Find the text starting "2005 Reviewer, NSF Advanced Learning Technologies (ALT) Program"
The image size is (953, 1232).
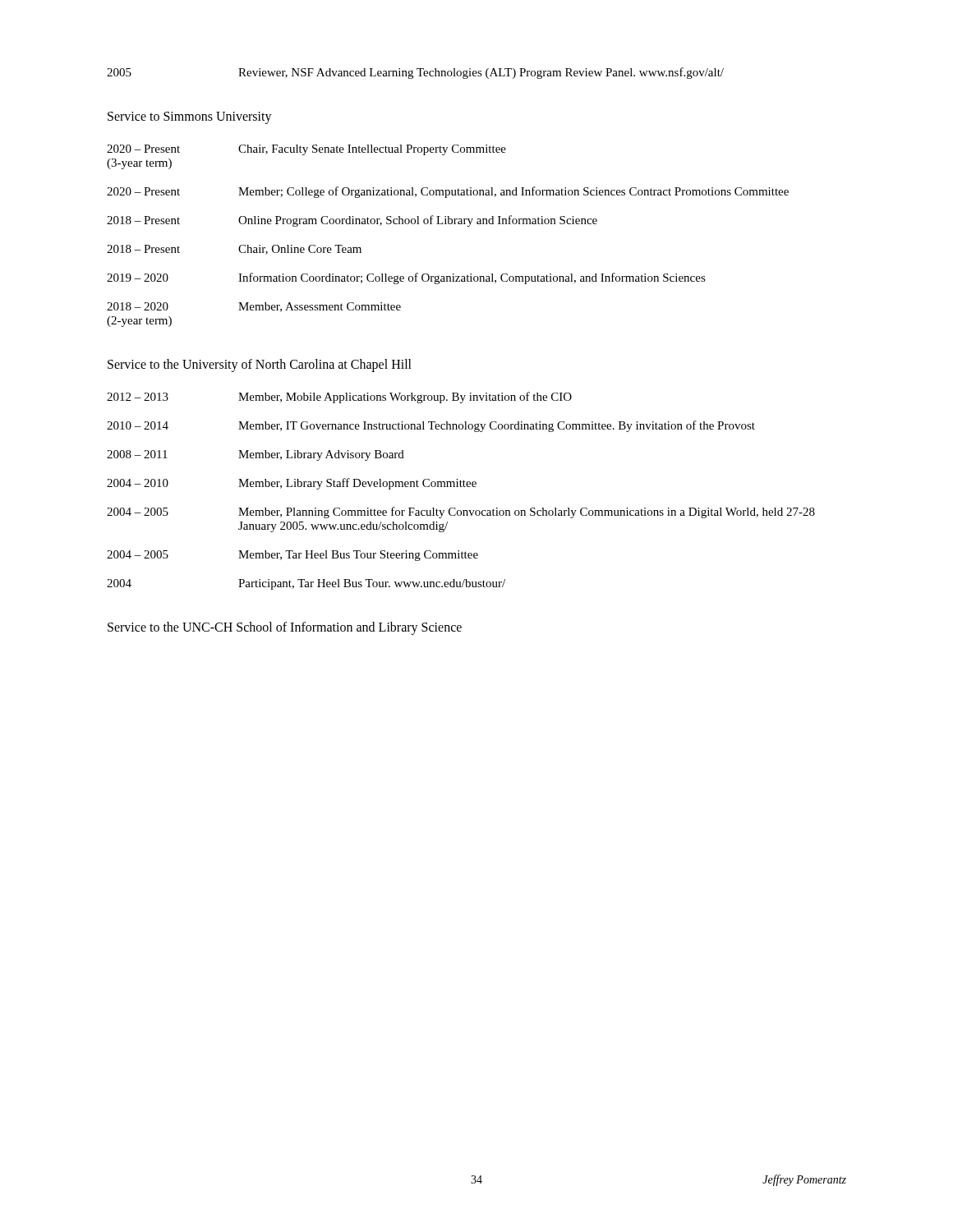476,73
